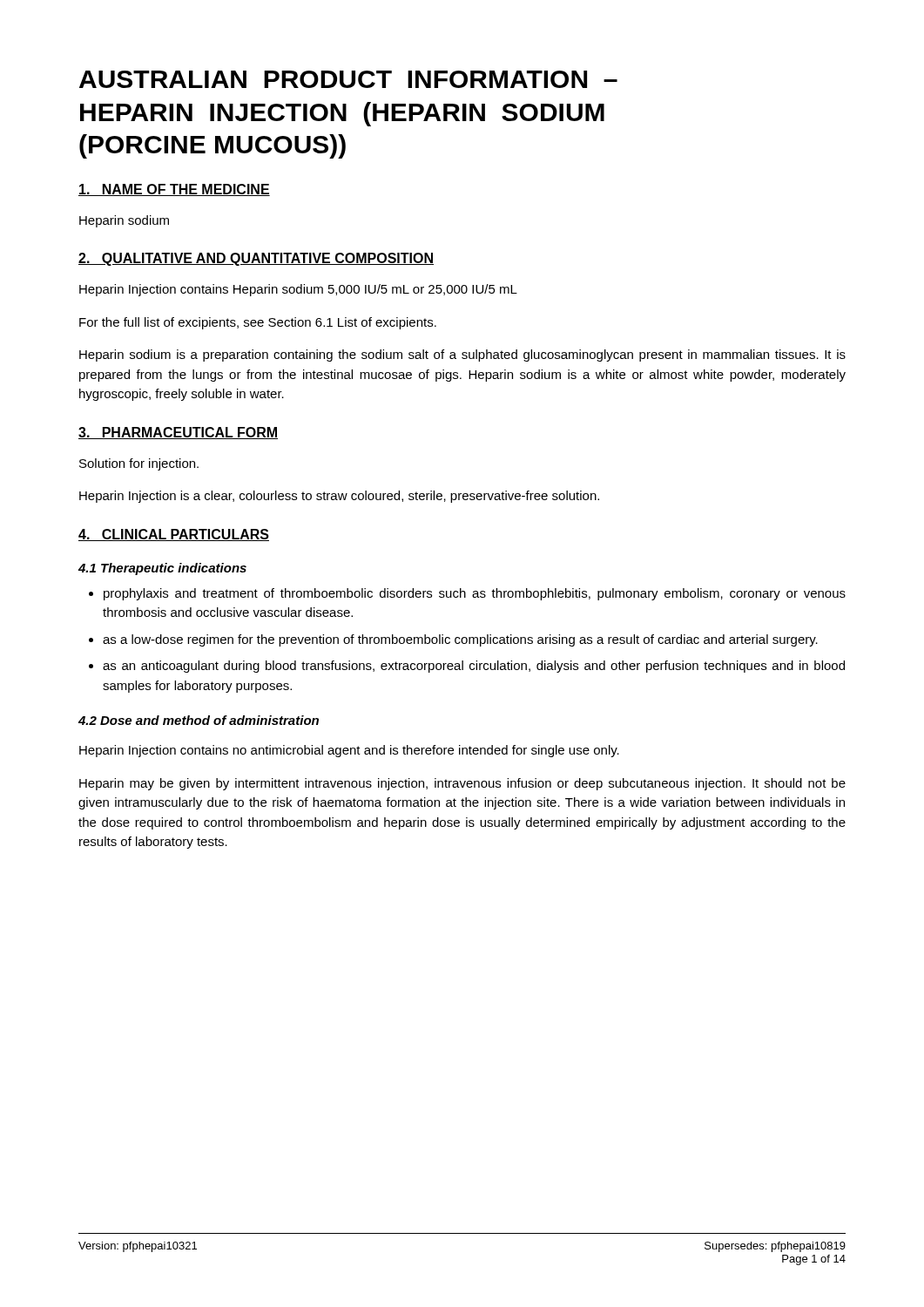Locate the section header containing "2. QUALITATIVE AND QUANTITATIVE COMPOSITION"

[x=256, y=259]
